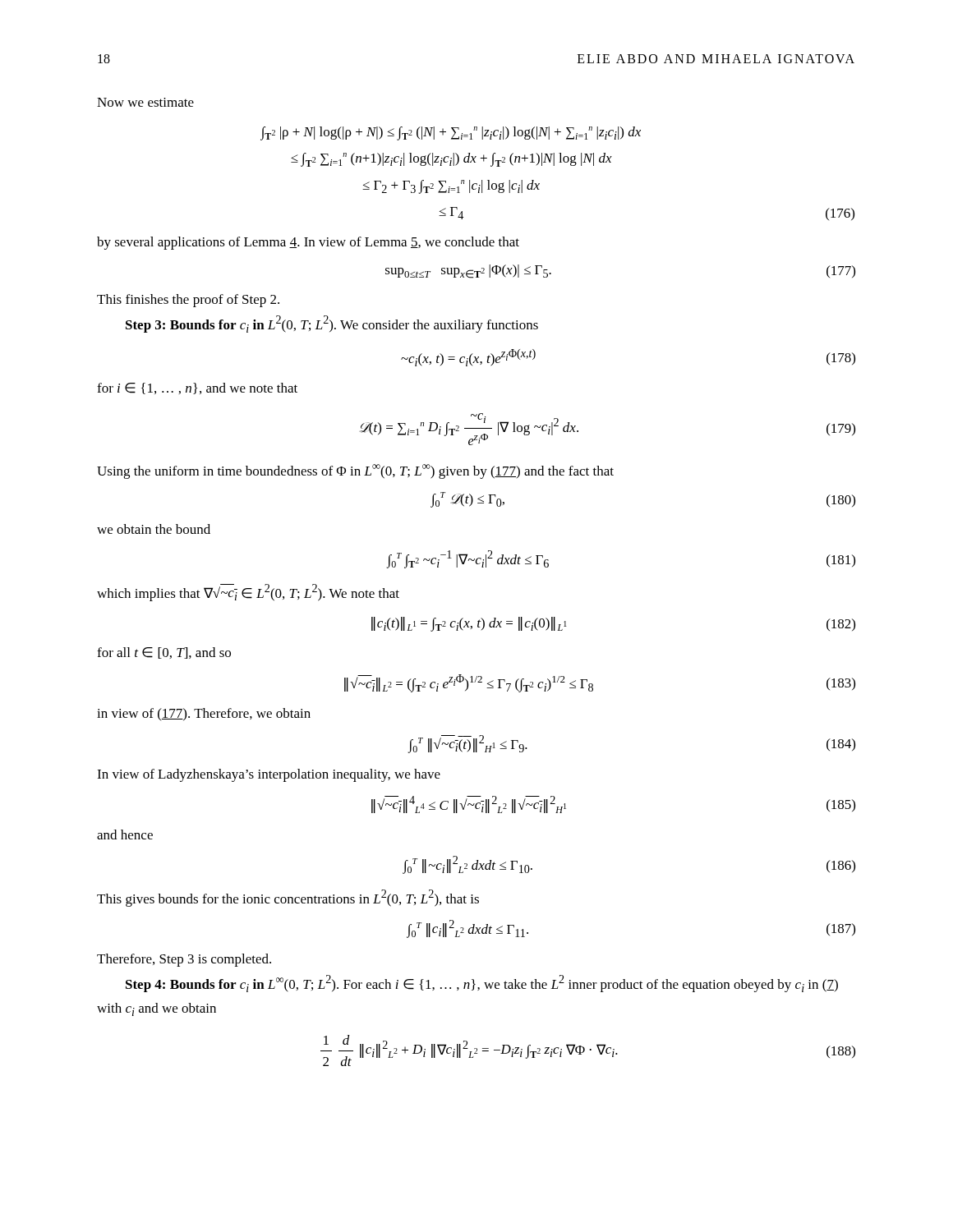Screen dimensions: 1232x953
Task: Point to "∫0T ‖~ci‖2L2 dxdt ≤ Γ10. (186)"
Action: 455,864
